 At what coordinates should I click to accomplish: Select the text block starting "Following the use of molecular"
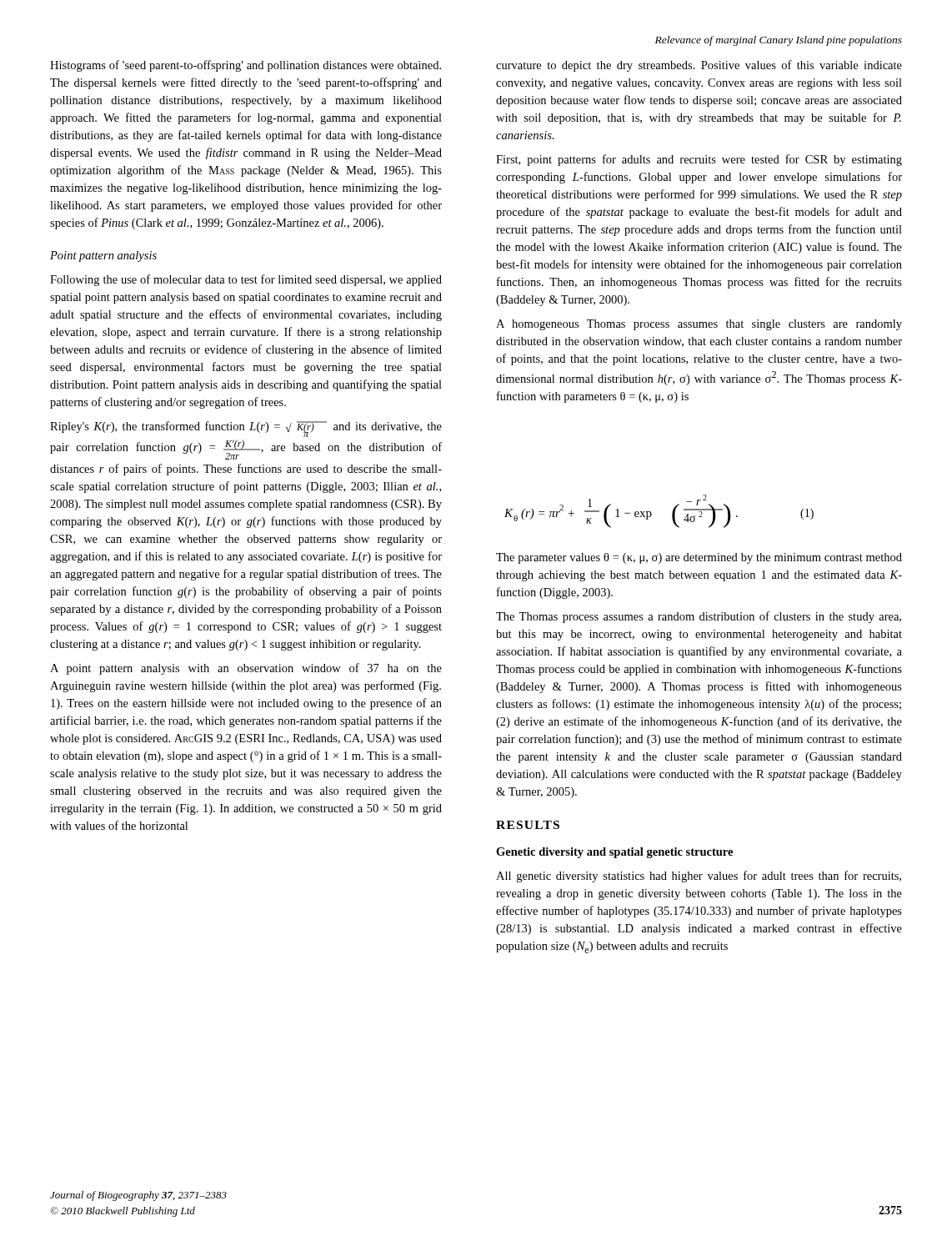[246, 341]
